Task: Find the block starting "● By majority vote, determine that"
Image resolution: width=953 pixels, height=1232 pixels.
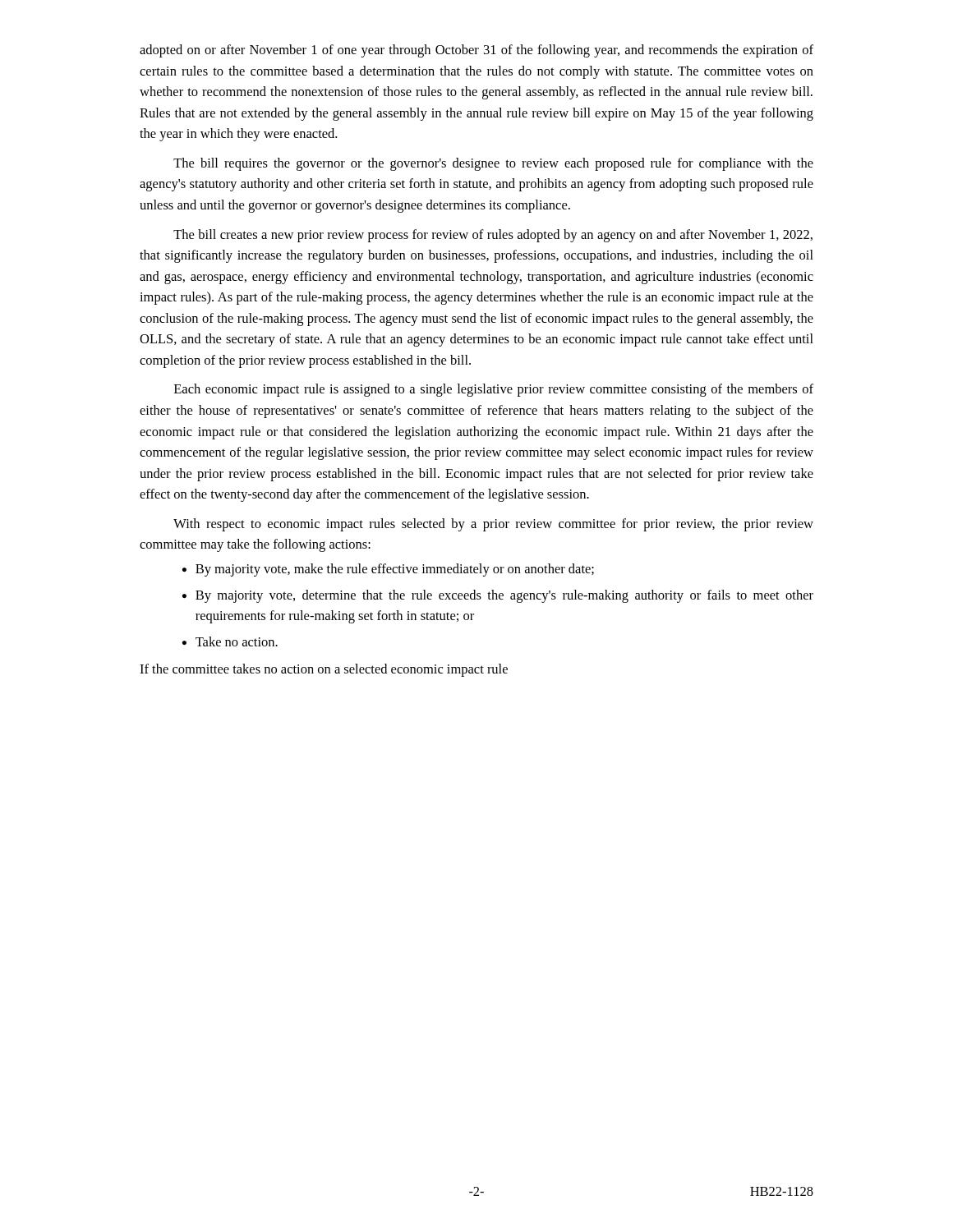Action: click(493, 605)
